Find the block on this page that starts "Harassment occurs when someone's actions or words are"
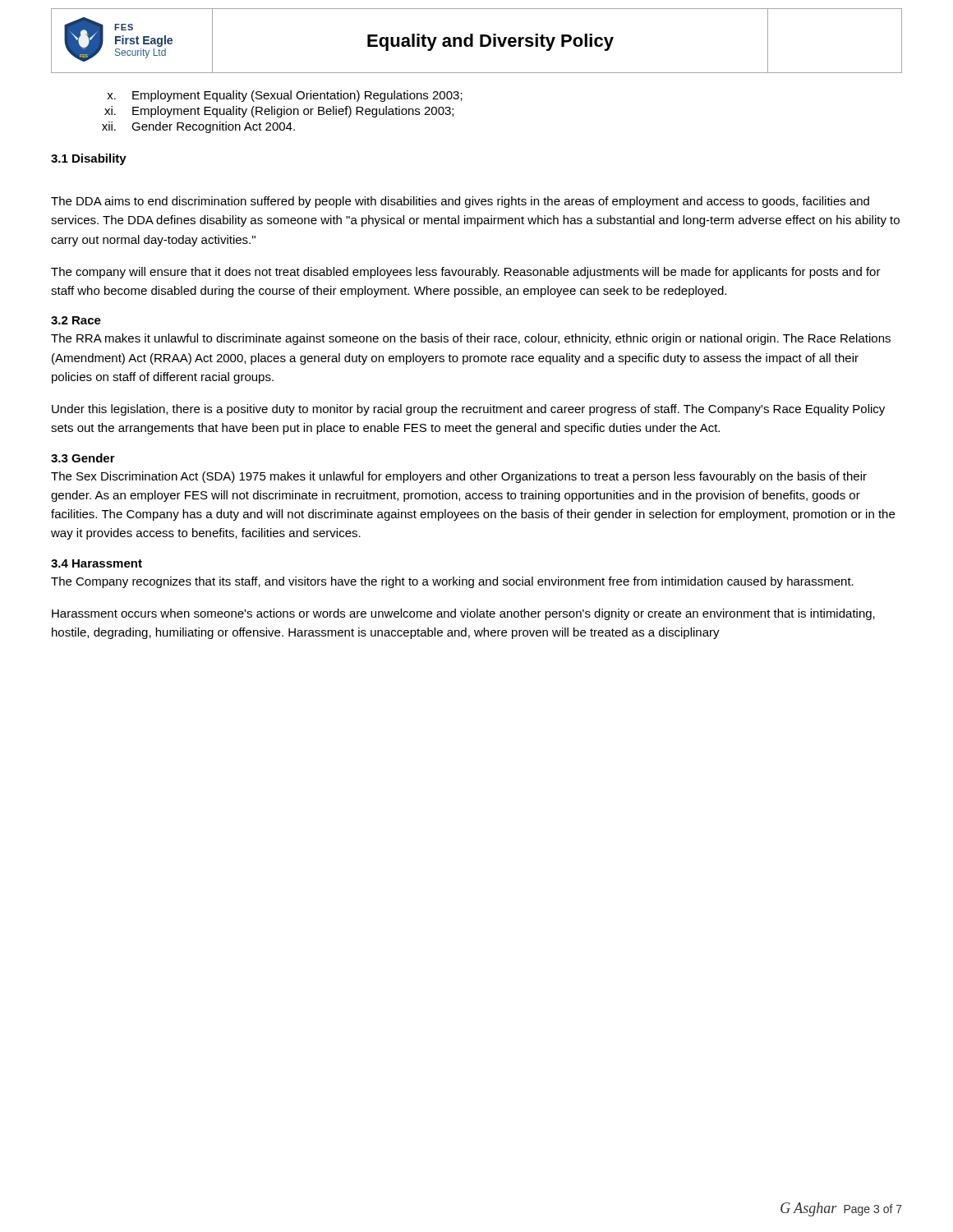This screenshot has height=1232, width=953. pyautogui.click(x=463, y=622)
